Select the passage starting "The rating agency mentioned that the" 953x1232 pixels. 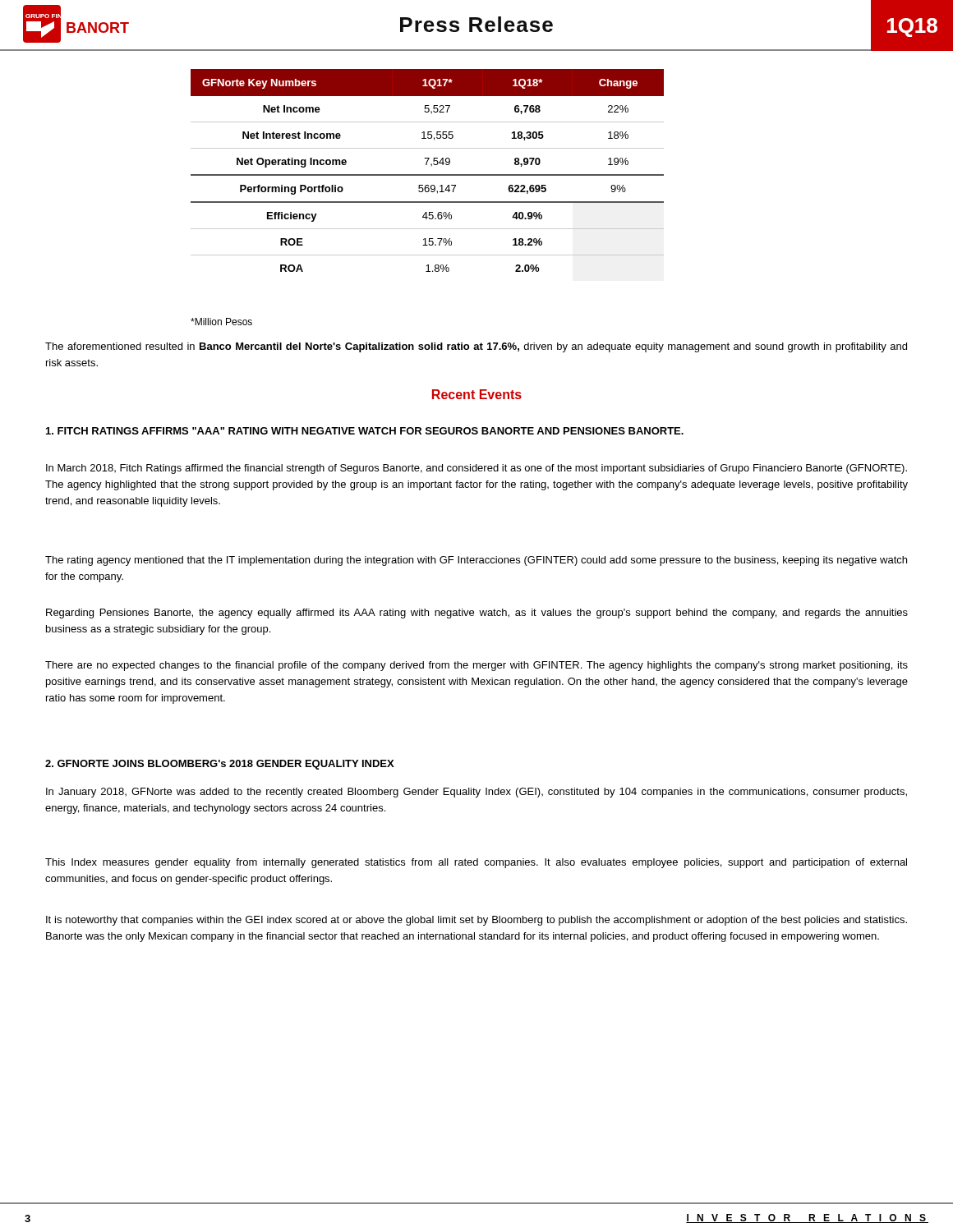click(476, 569)
